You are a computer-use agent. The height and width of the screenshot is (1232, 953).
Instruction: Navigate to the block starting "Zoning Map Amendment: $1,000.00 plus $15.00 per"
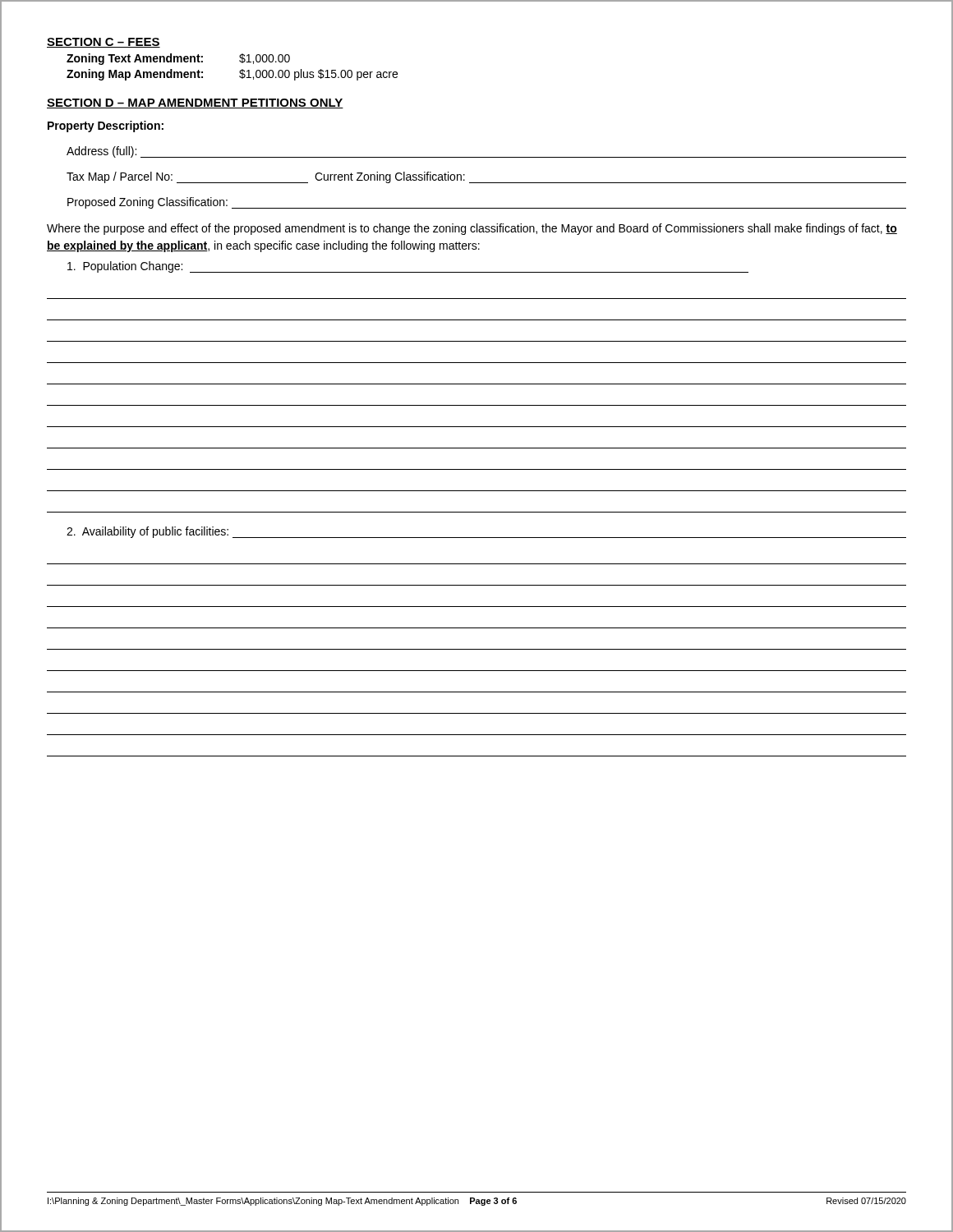[x=138, y=75]
